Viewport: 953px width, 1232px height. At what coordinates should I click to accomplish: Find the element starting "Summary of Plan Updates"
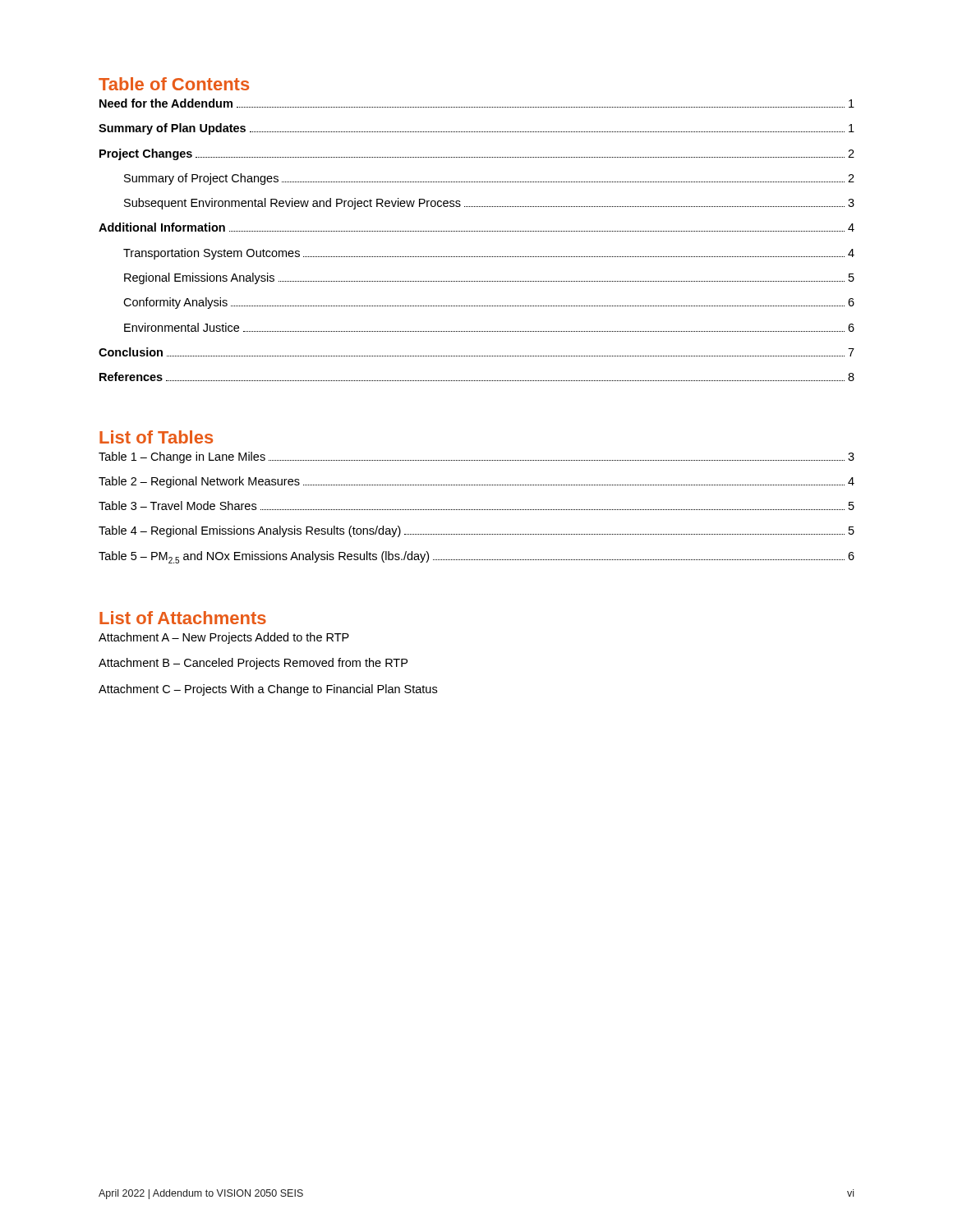(x=476, y=128)
